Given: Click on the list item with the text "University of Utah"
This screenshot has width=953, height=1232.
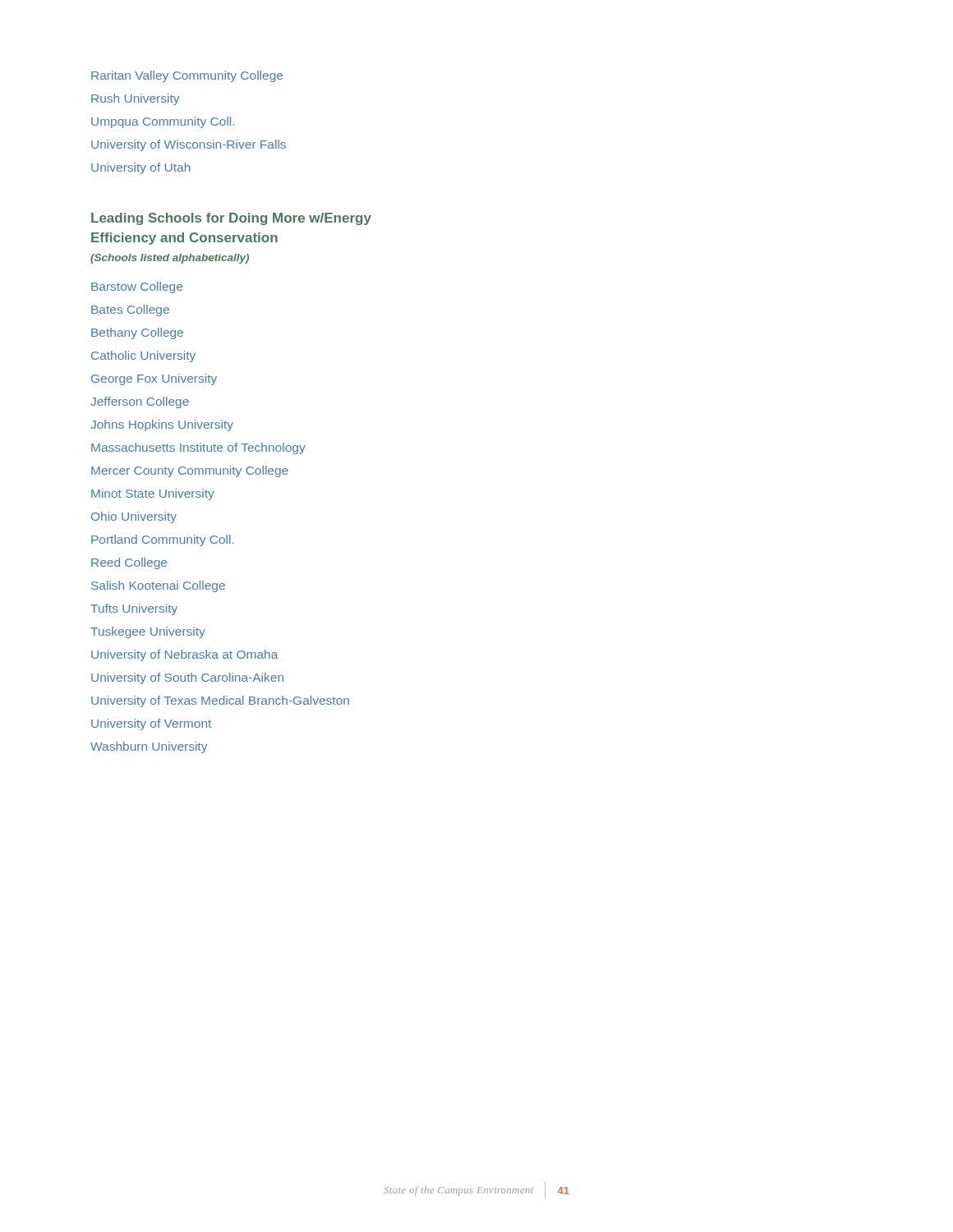Looking at the screenshot, I should 141,167.
